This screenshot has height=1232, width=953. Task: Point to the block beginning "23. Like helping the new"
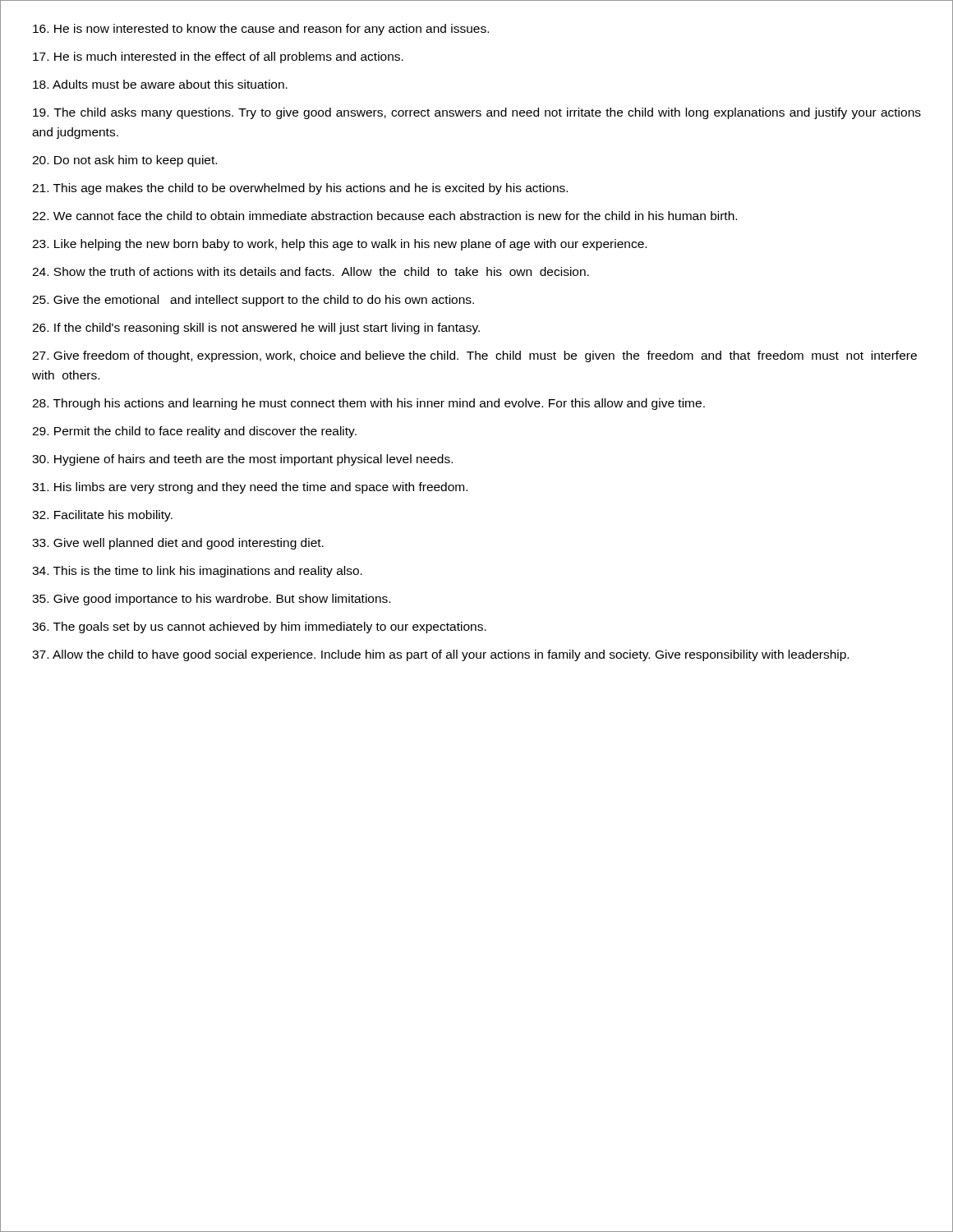pyautogui.click(x=340, y=244)
